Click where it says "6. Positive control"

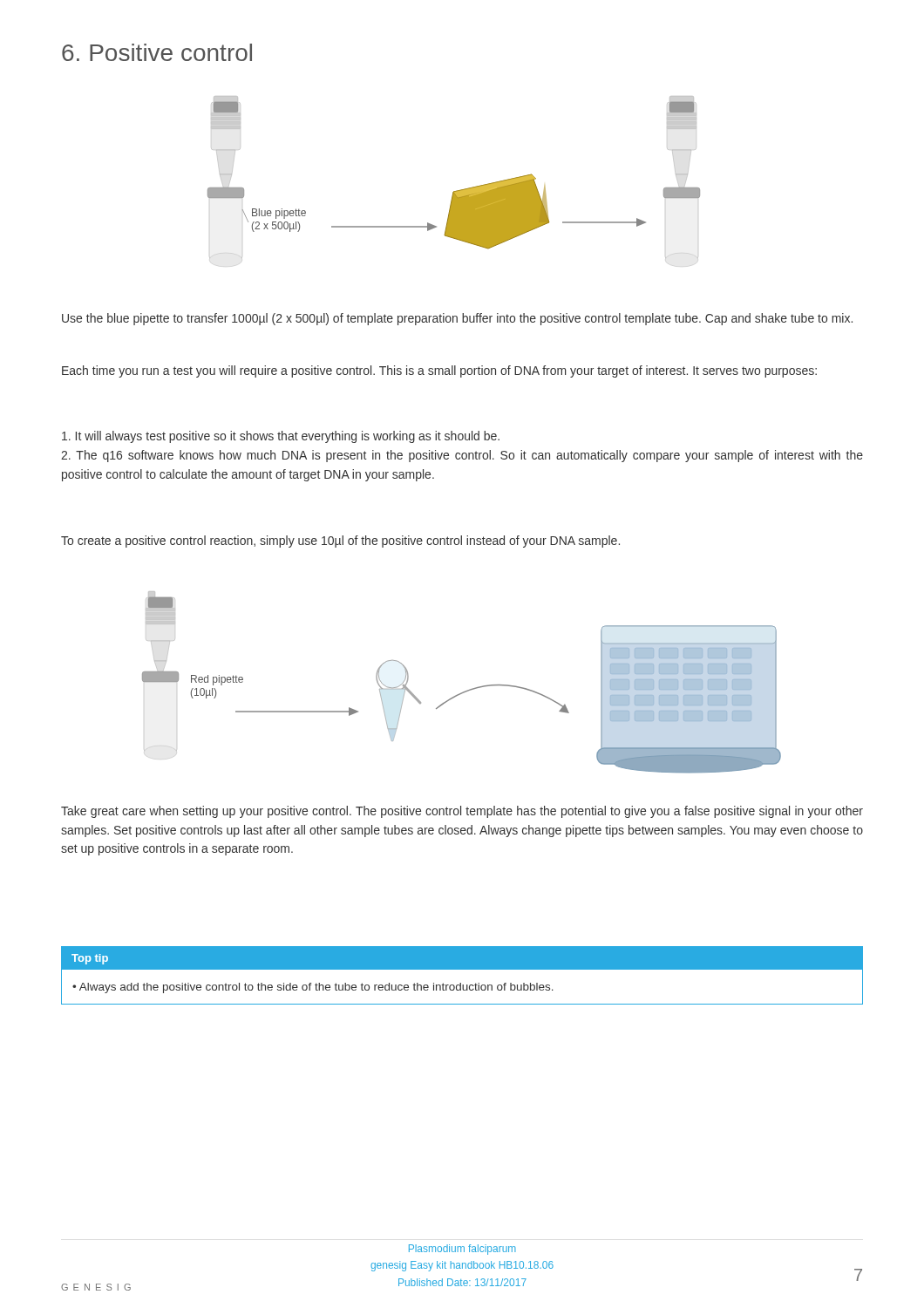[x=157, y=53]
